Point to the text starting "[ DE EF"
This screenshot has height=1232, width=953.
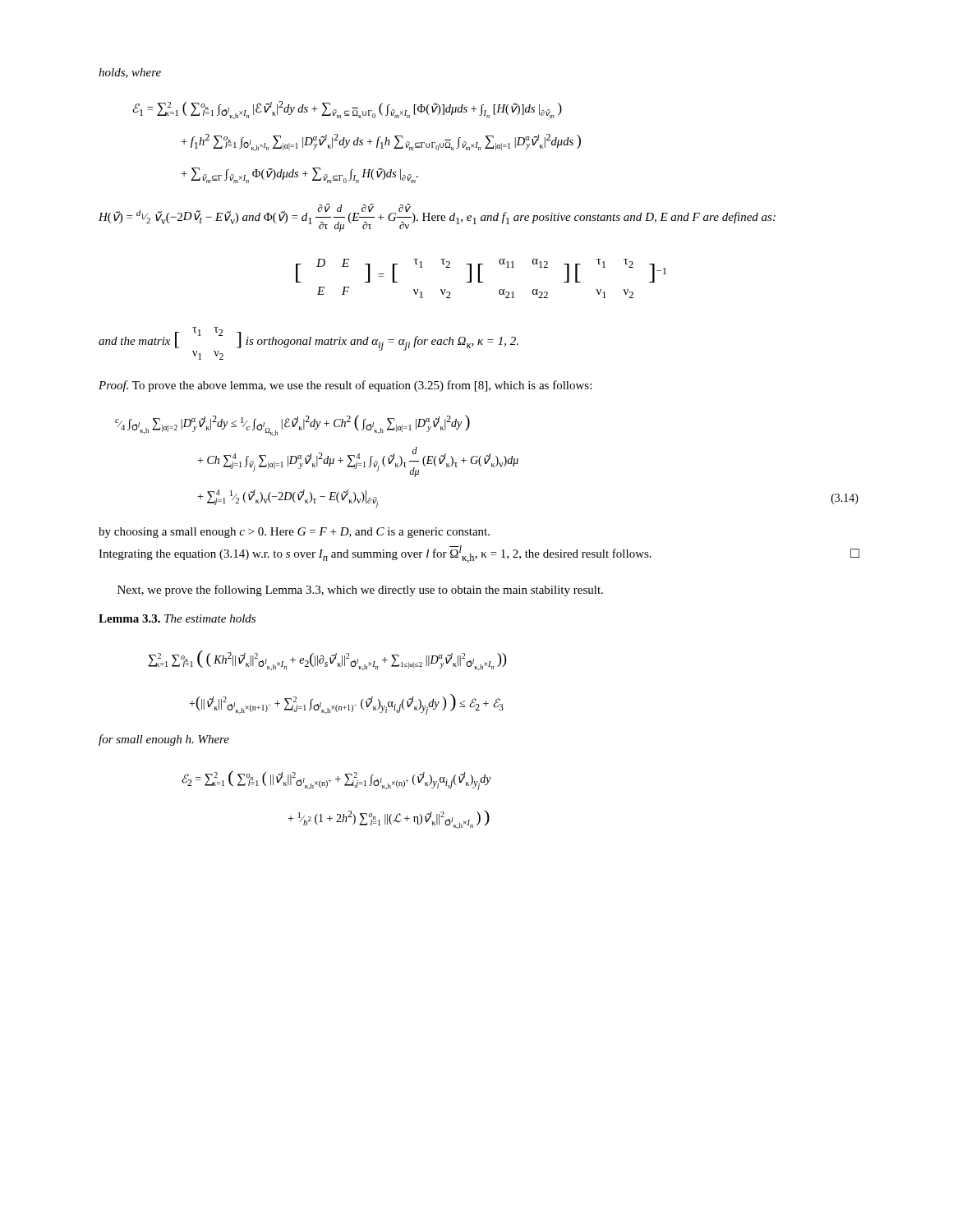pyautogui.click(x=481, y=277)
